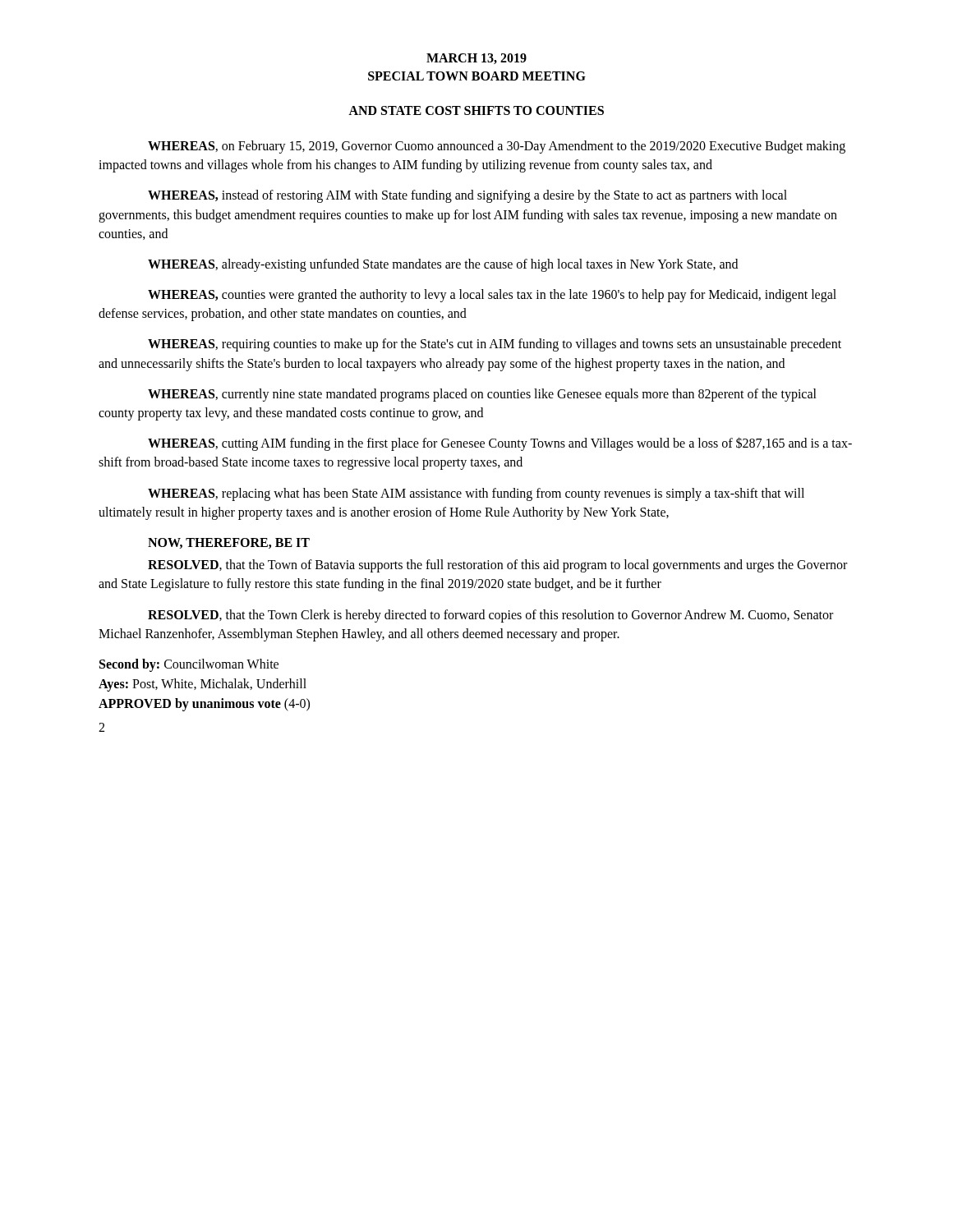Locate the text block starting "WHEREAS, counties were"

click(476, 304)
